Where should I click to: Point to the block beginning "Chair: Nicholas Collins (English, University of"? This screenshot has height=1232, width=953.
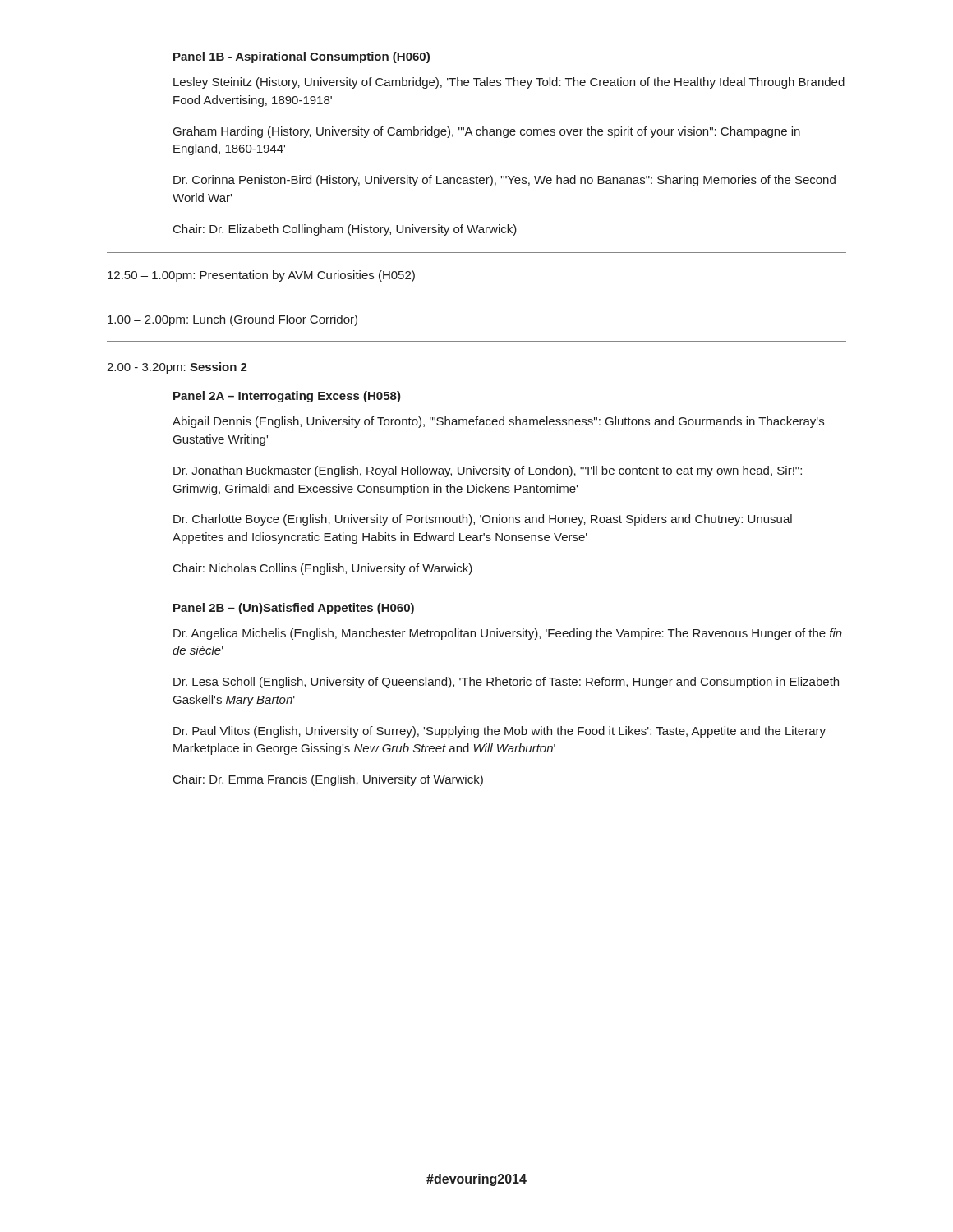pos(323,568)
